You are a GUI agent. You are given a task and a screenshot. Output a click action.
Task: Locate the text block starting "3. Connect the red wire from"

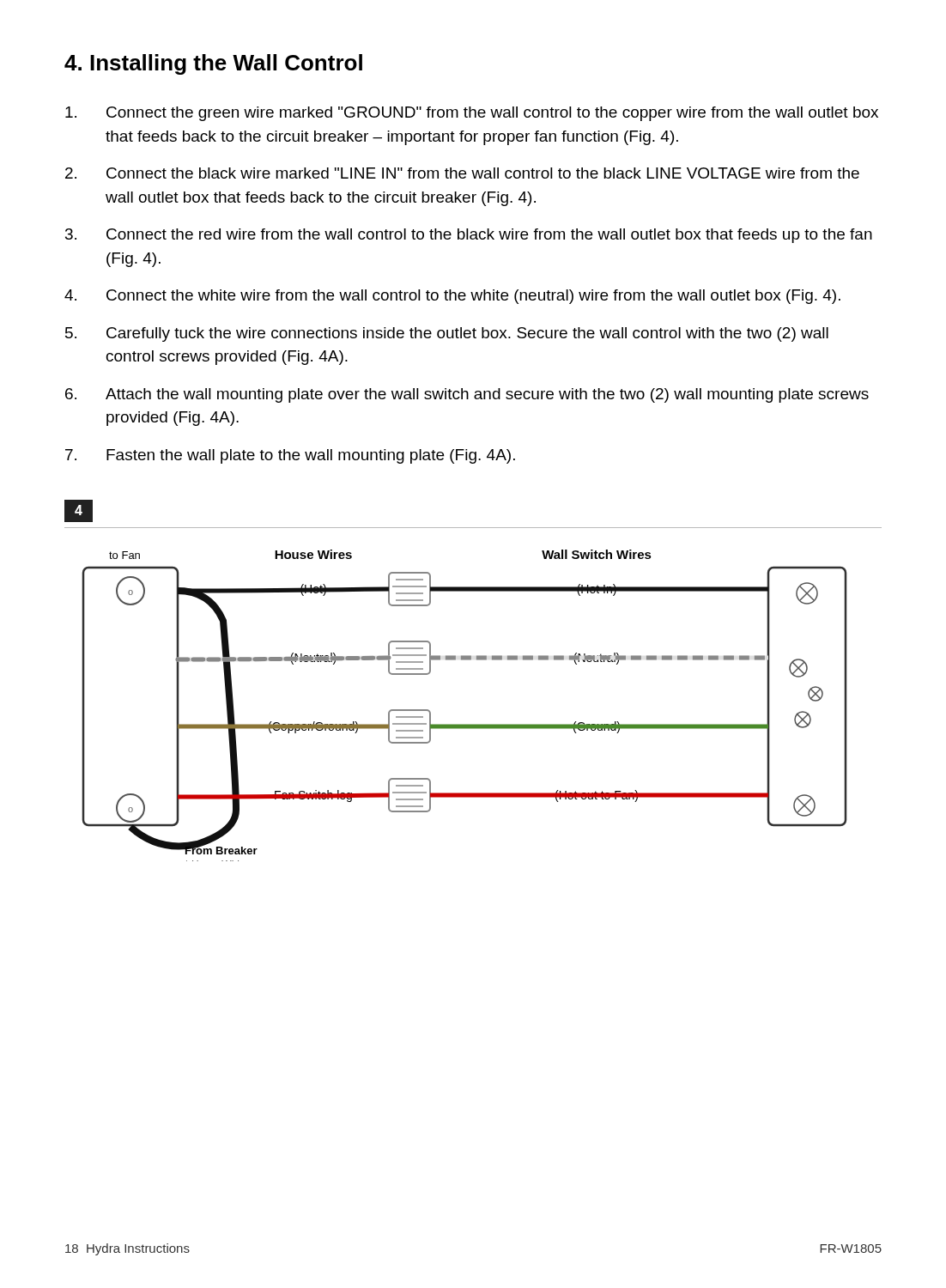473,246
